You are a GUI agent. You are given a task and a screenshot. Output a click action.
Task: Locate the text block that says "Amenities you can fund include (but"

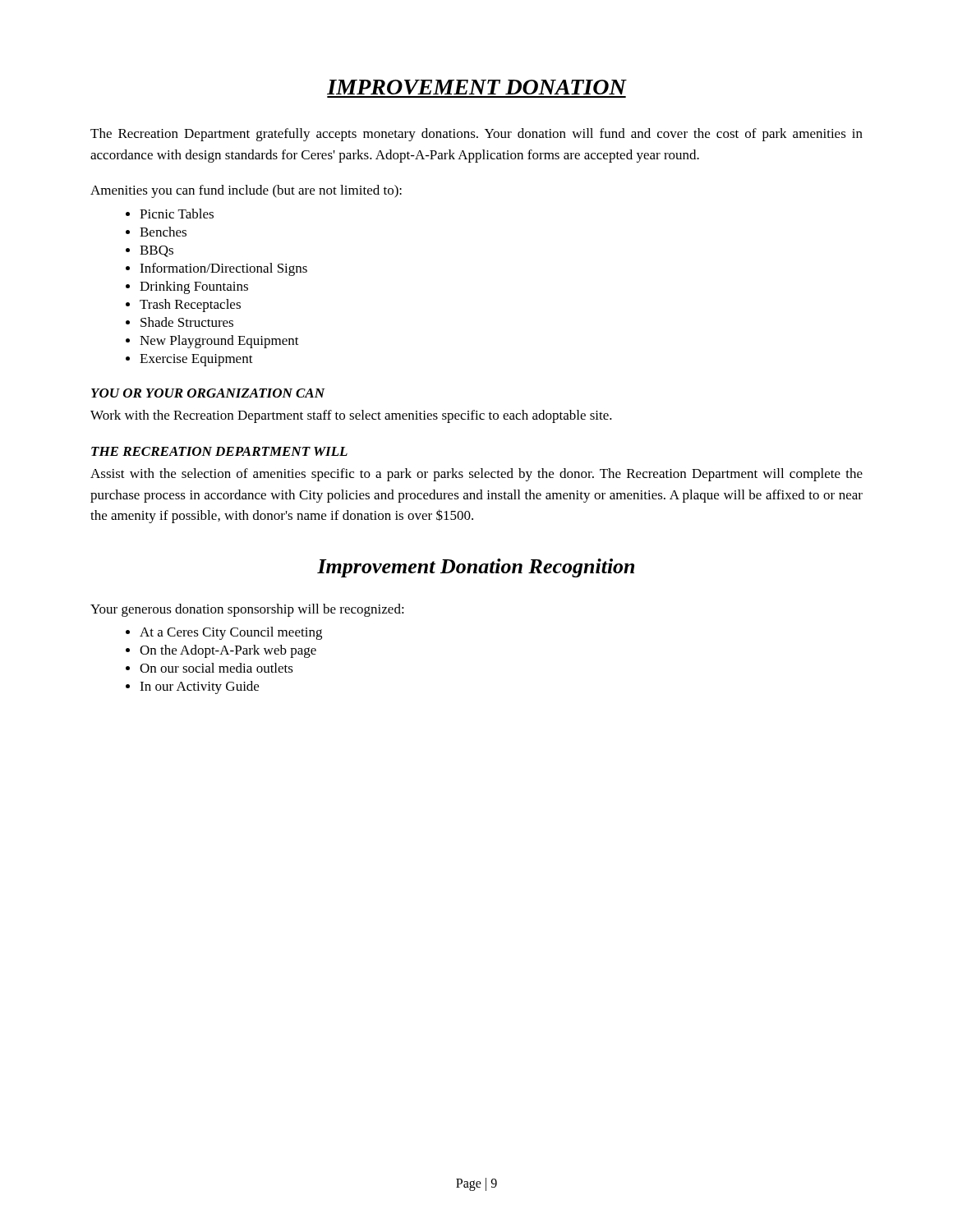246,190
